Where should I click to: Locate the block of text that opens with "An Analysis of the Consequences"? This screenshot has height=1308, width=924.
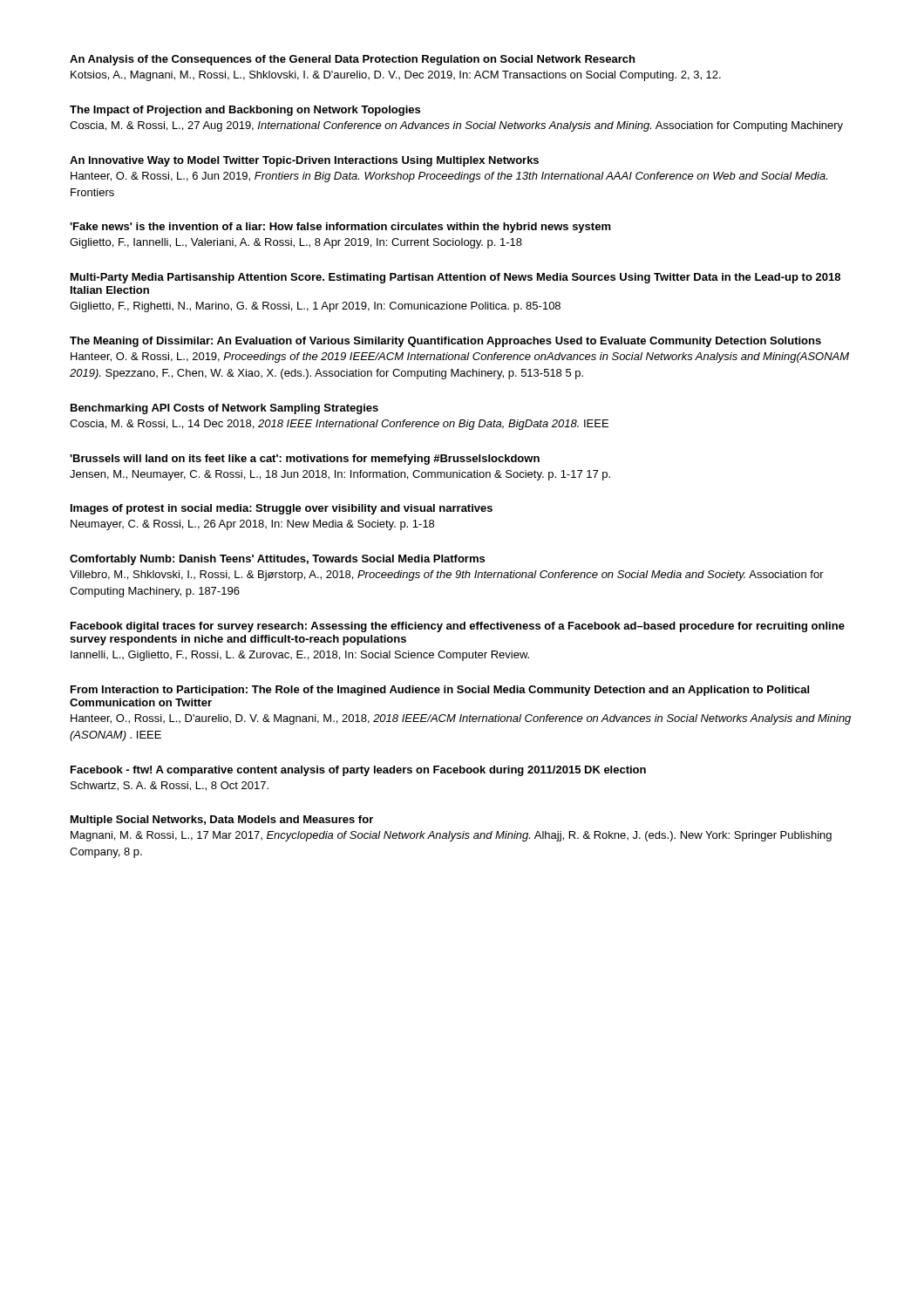[462, 68]
